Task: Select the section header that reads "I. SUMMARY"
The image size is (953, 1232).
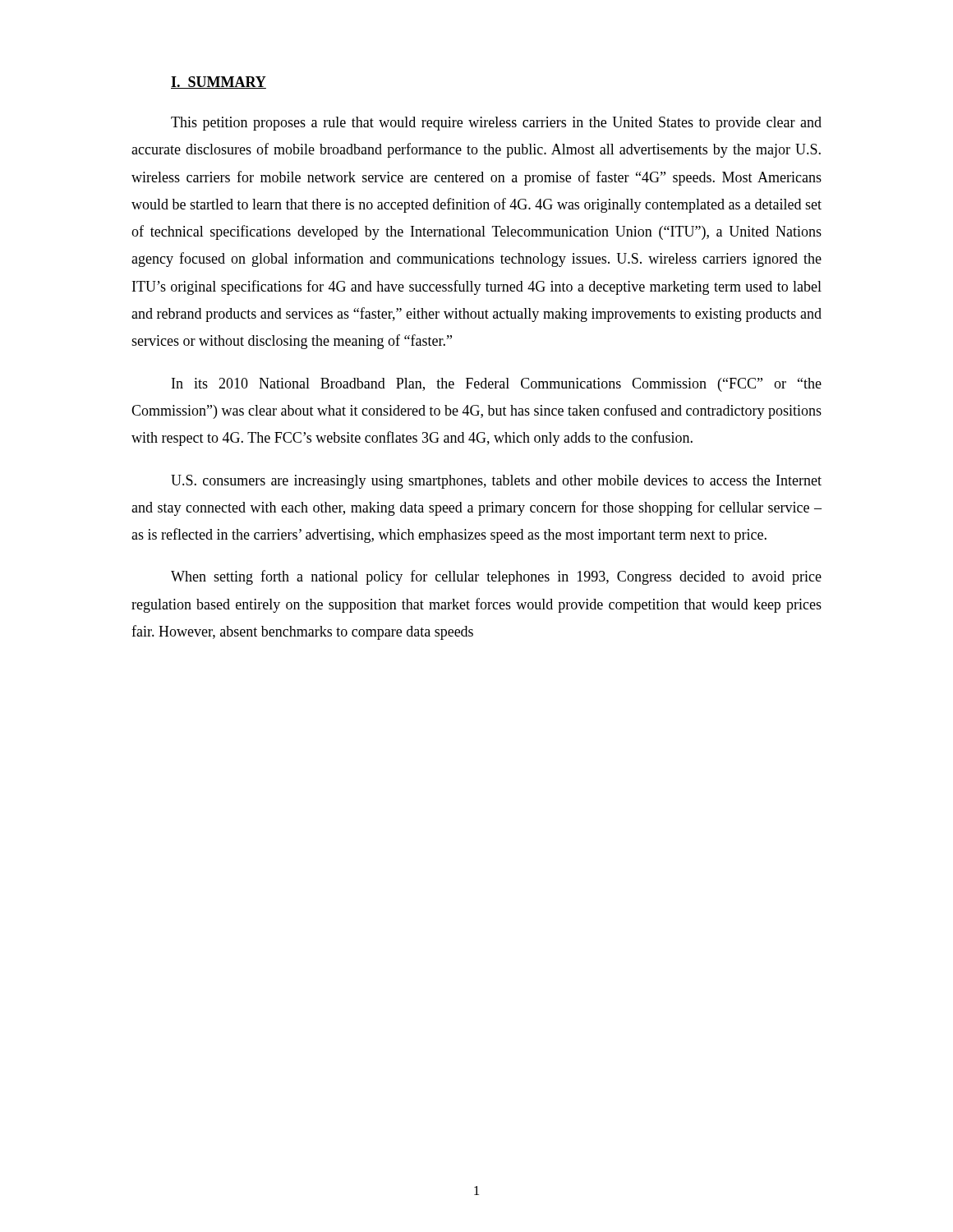Action: coord(218,82)
